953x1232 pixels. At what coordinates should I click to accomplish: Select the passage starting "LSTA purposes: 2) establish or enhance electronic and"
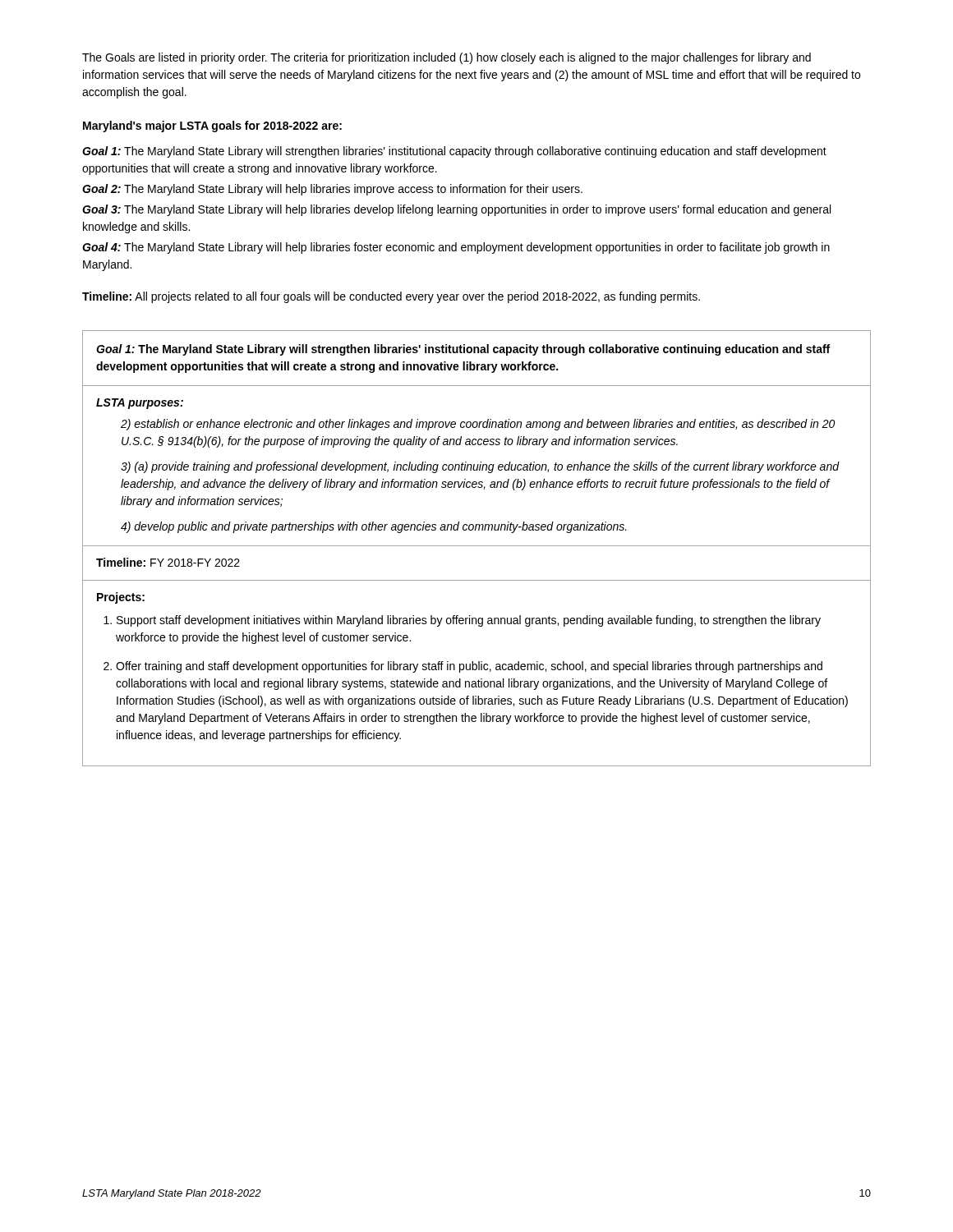[x=476, y=466]
